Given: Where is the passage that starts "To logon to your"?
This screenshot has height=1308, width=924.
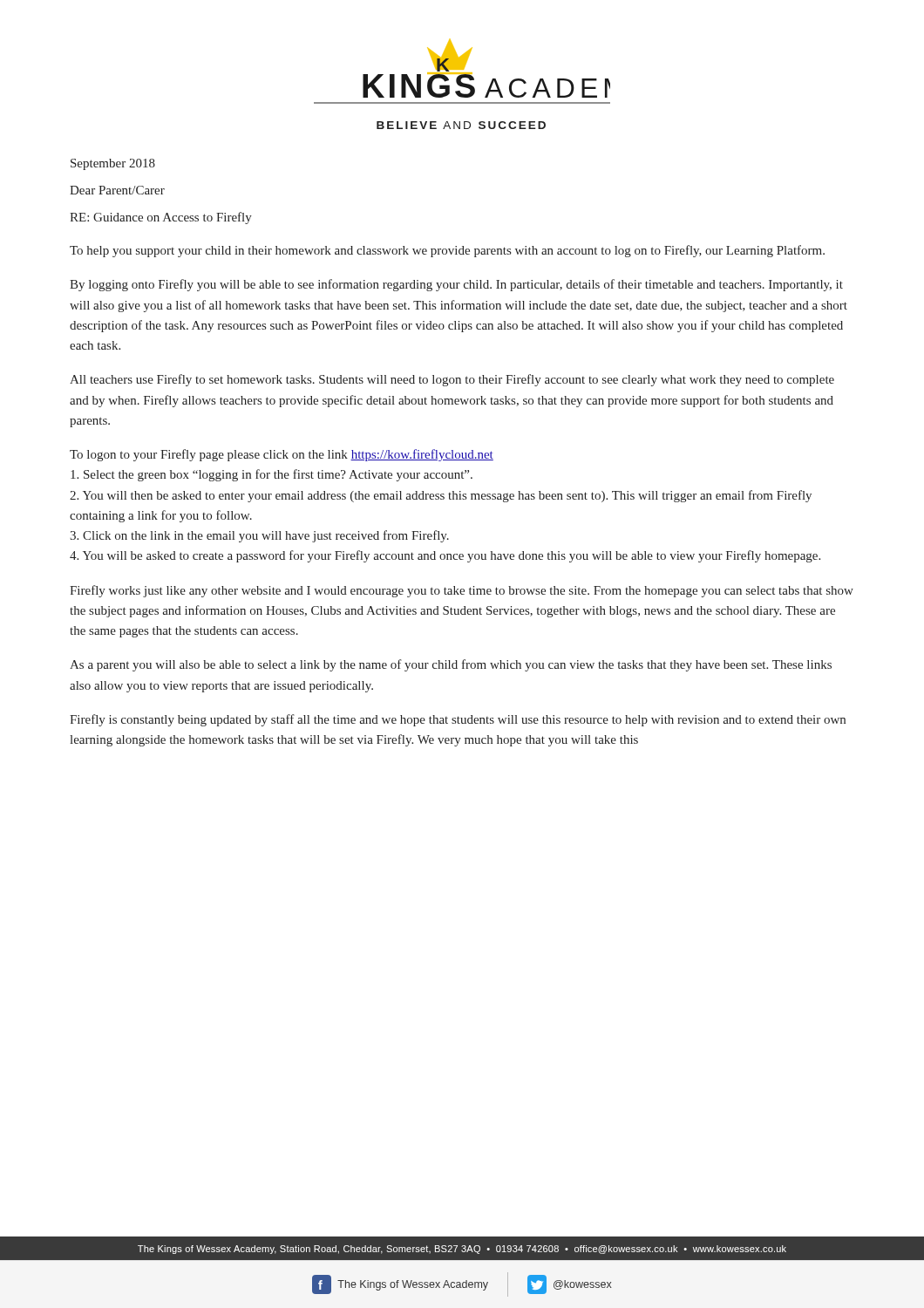Looking at the screenshot, I should tap(446, 505).
